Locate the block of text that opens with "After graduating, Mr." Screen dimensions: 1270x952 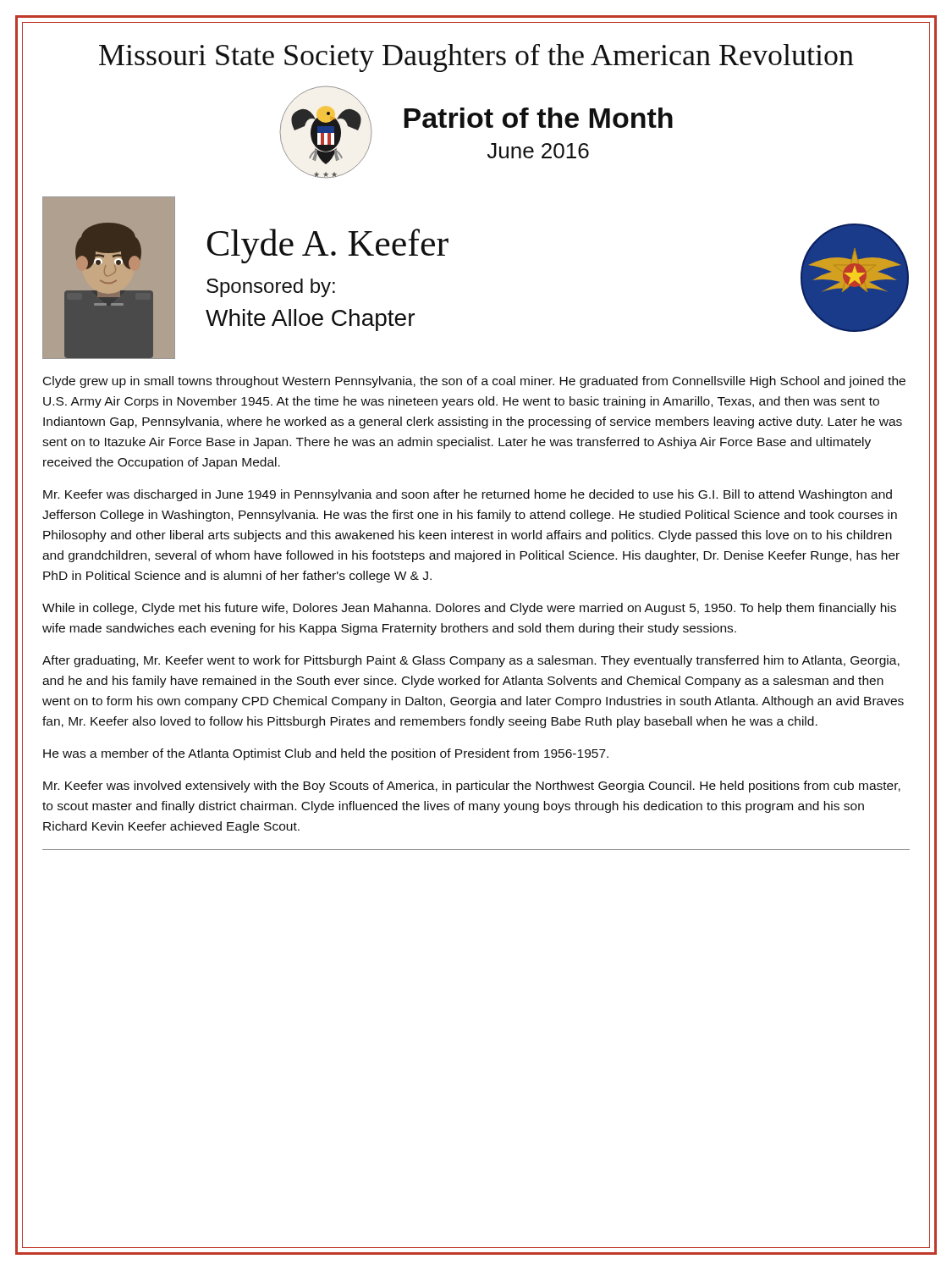coord(473,691)
